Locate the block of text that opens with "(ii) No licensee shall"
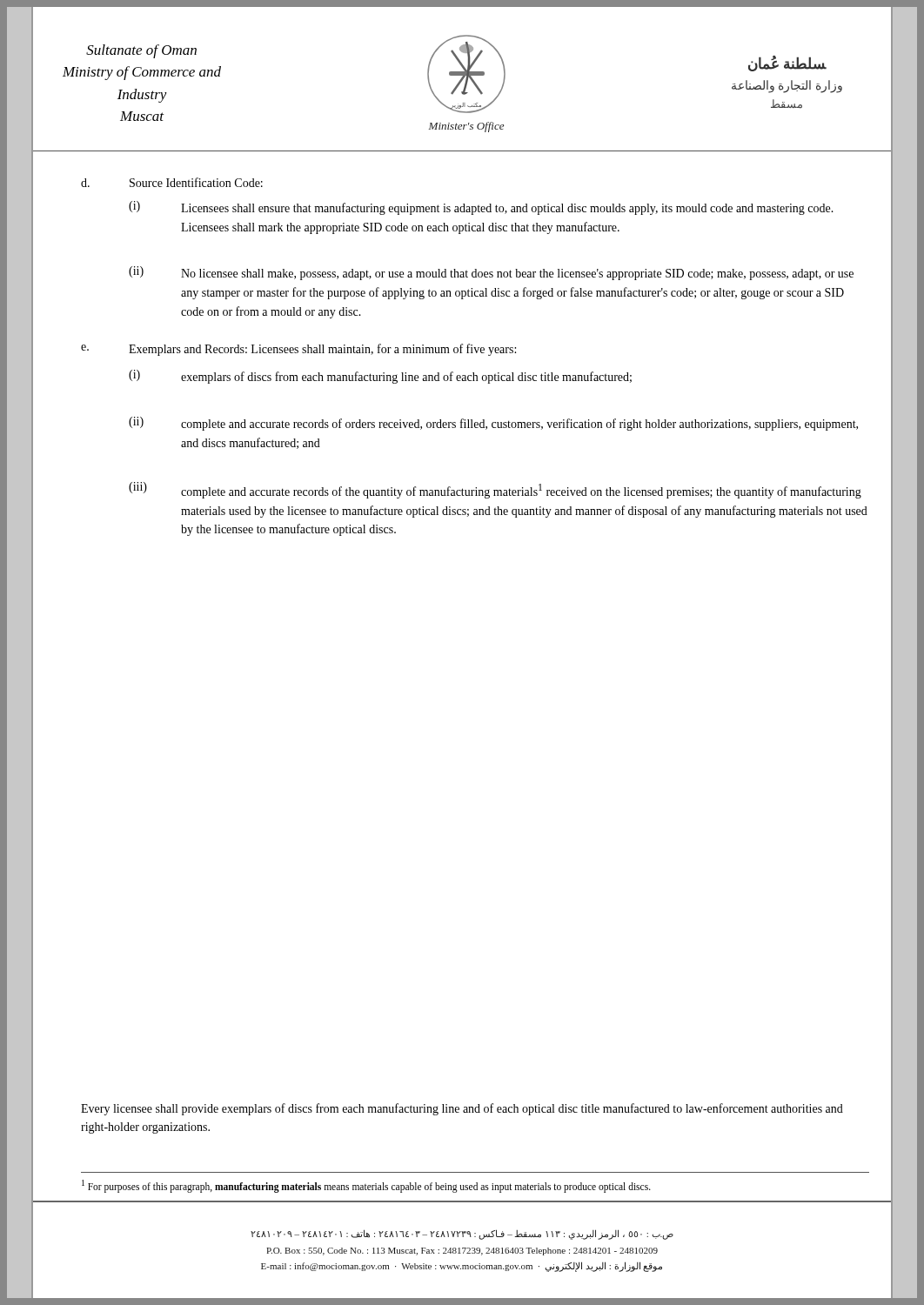 coord(499,293)
